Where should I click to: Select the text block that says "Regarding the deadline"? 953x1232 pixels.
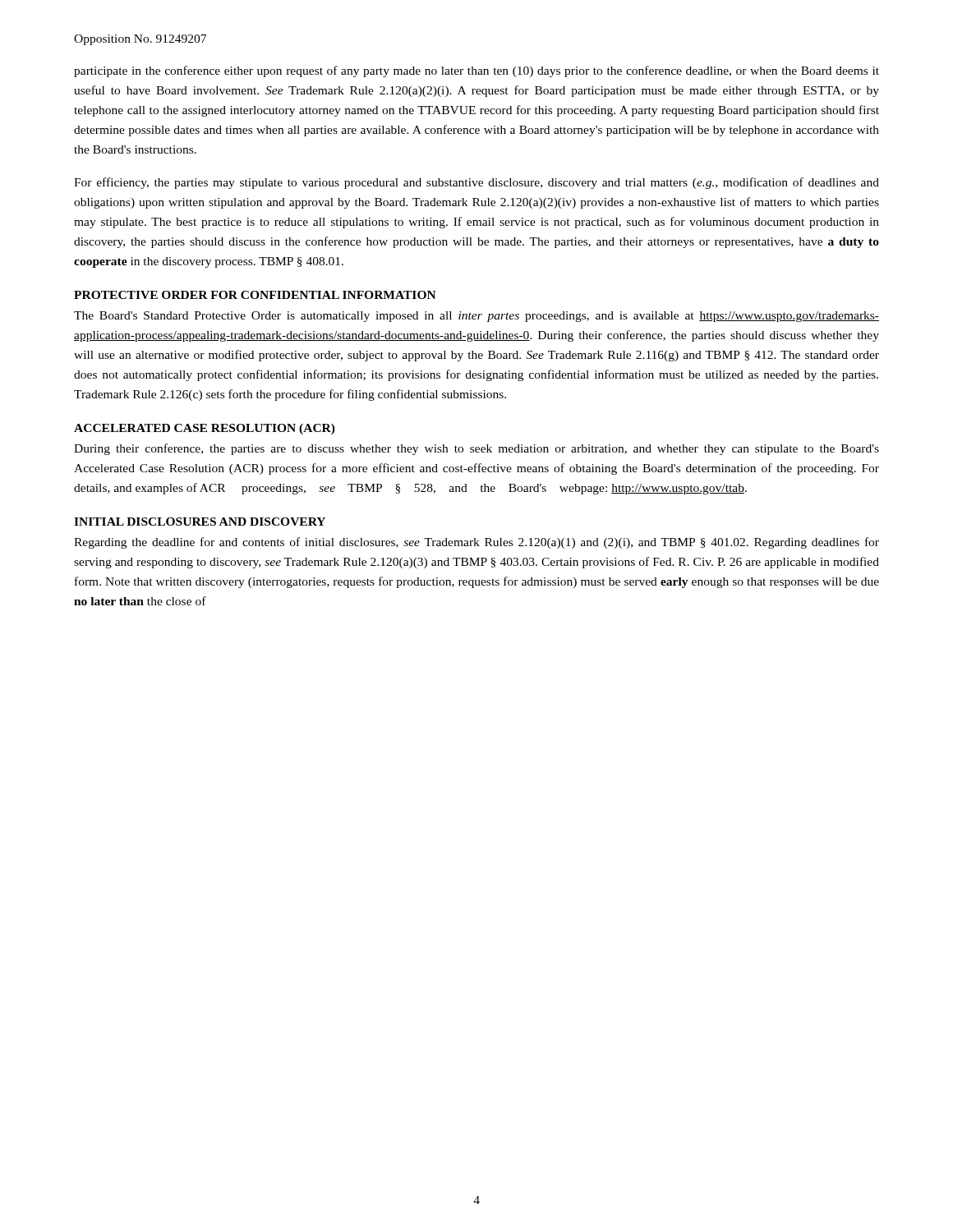(476, 572)
